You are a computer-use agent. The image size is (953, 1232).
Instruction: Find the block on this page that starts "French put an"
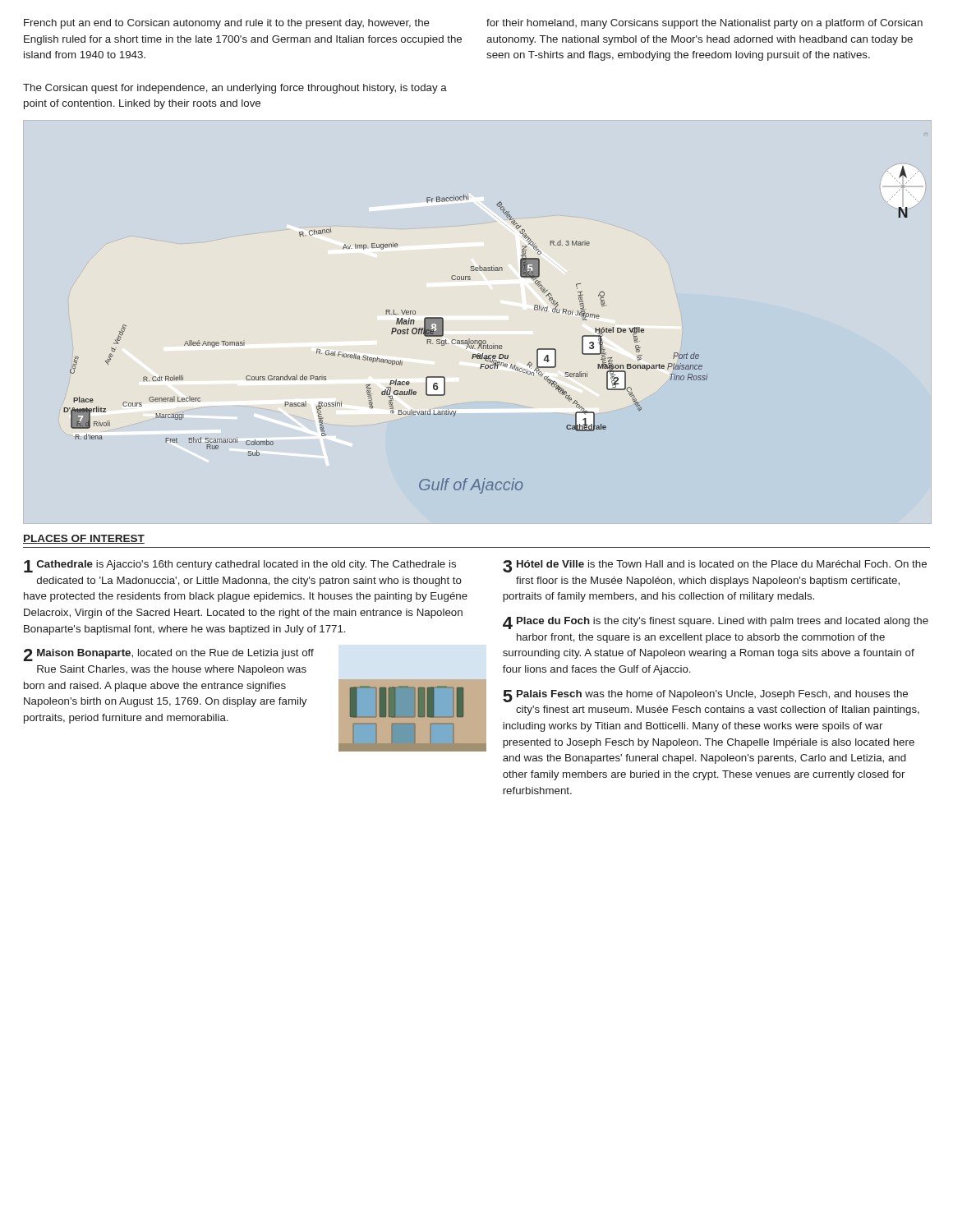(x=227, y=24)
